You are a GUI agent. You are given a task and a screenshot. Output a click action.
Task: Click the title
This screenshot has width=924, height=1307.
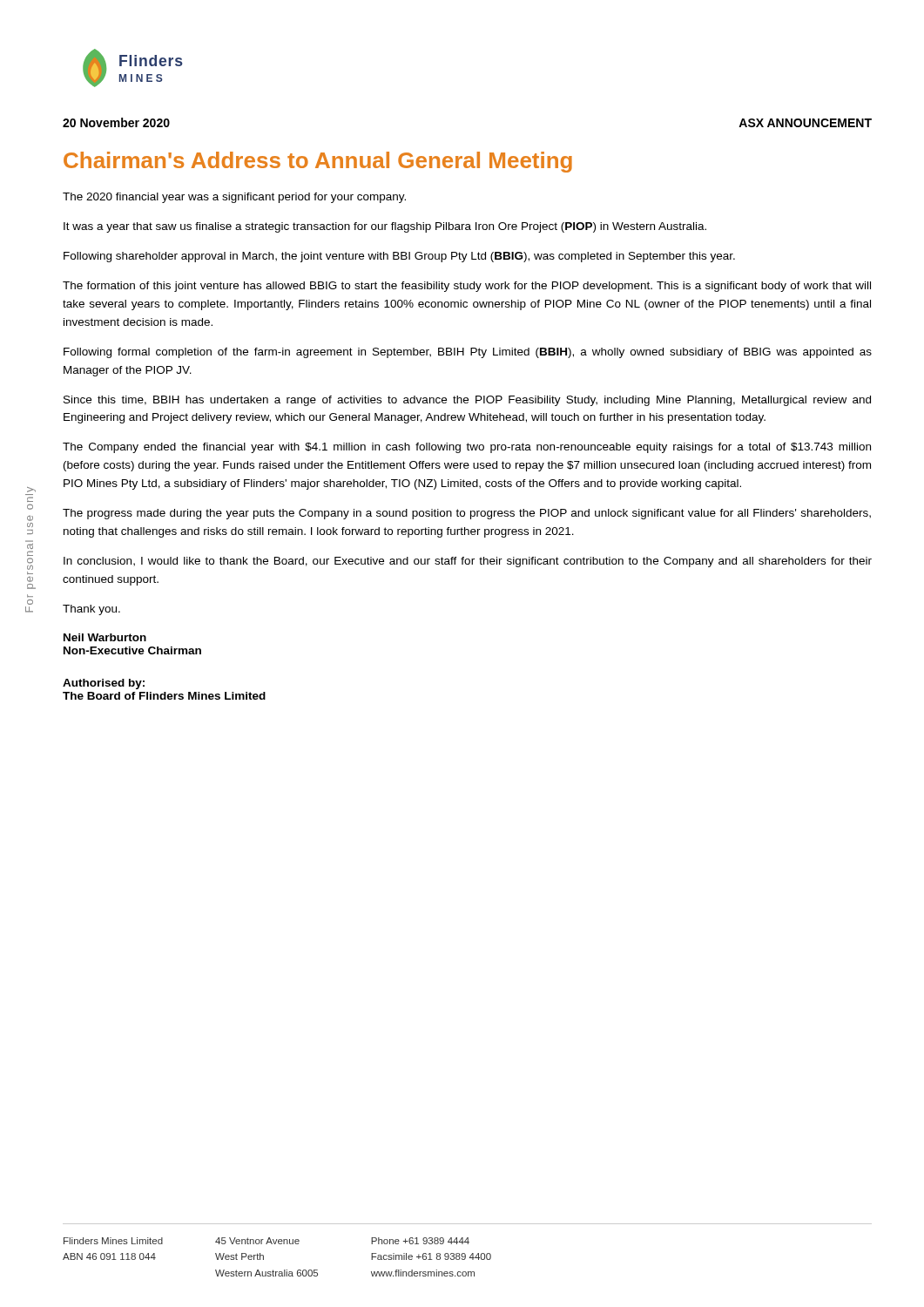pos(467,161)
